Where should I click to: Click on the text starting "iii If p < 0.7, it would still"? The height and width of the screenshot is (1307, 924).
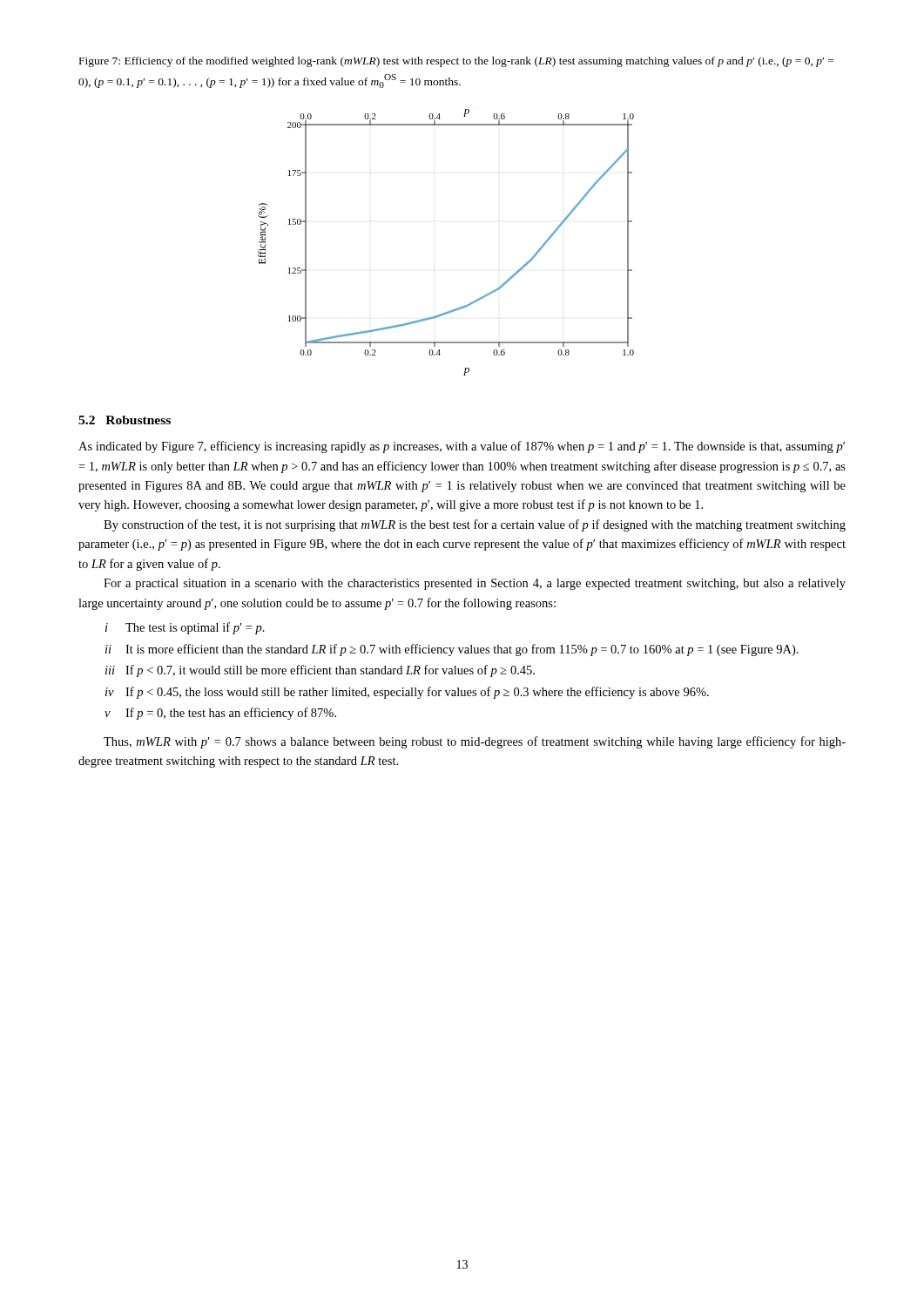[475, 670]
